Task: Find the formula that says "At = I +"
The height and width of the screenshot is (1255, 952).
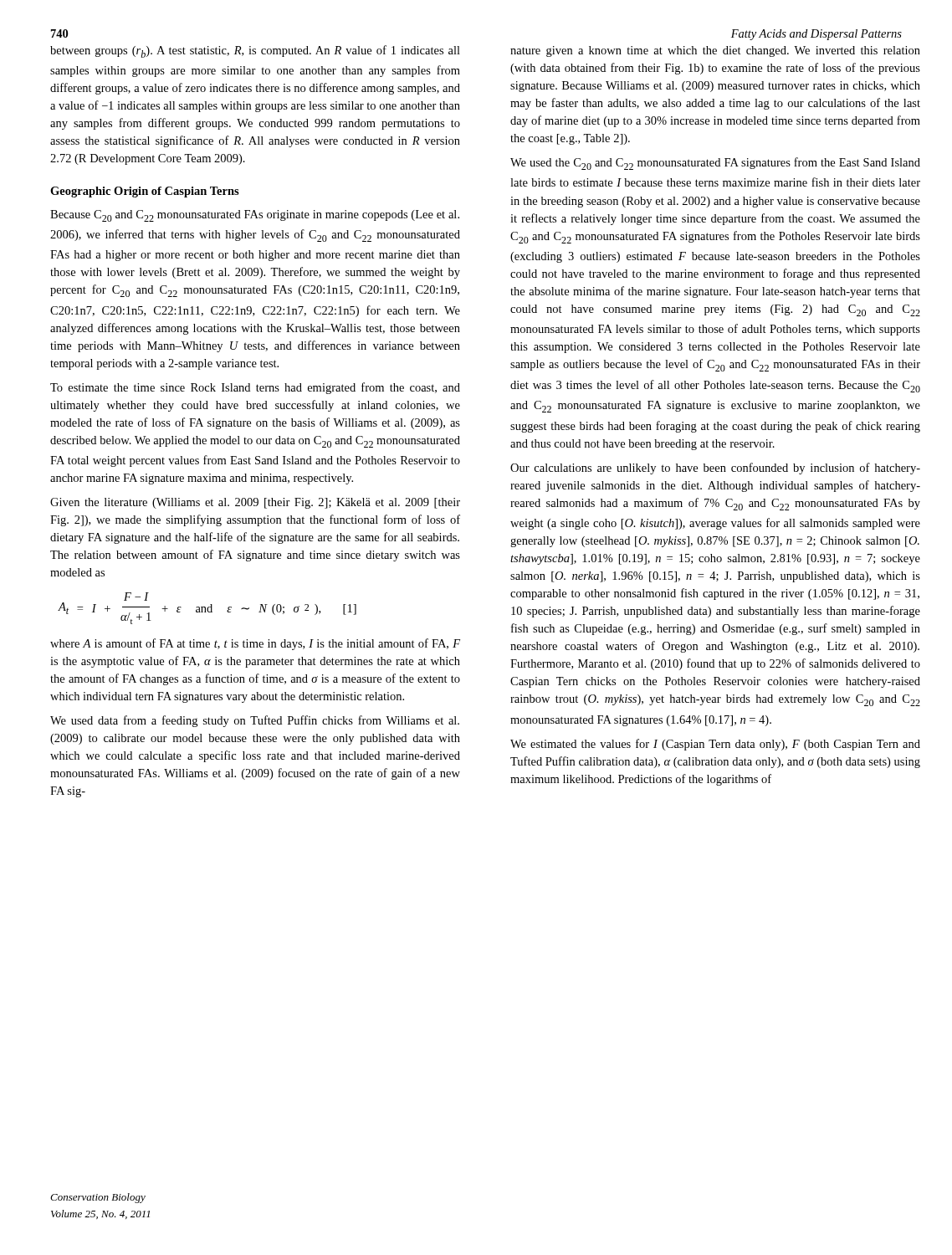Action: 208,608
